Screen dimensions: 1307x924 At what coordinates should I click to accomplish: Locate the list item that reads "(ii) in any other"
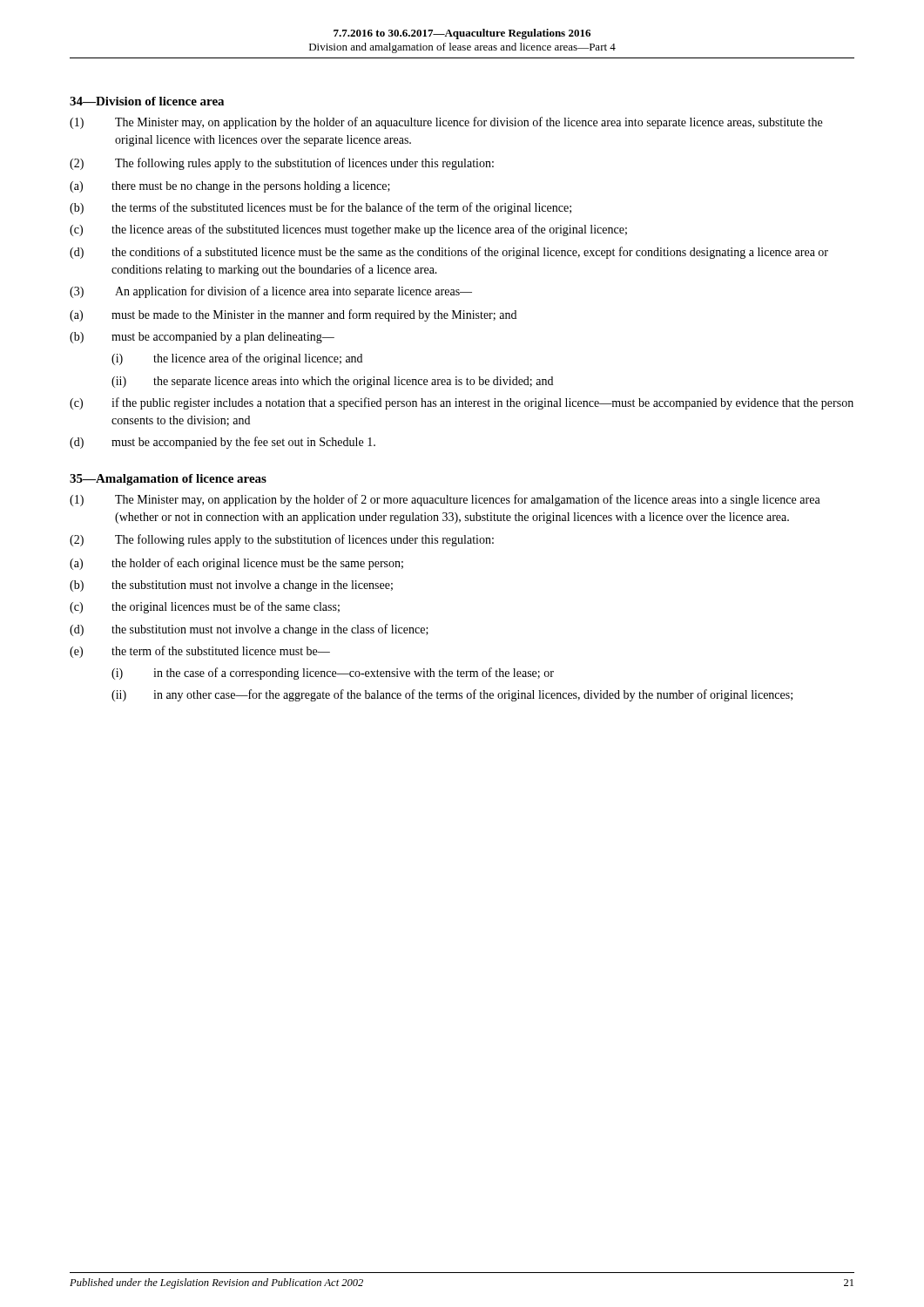pyautogui.click(x=483, y=696)
